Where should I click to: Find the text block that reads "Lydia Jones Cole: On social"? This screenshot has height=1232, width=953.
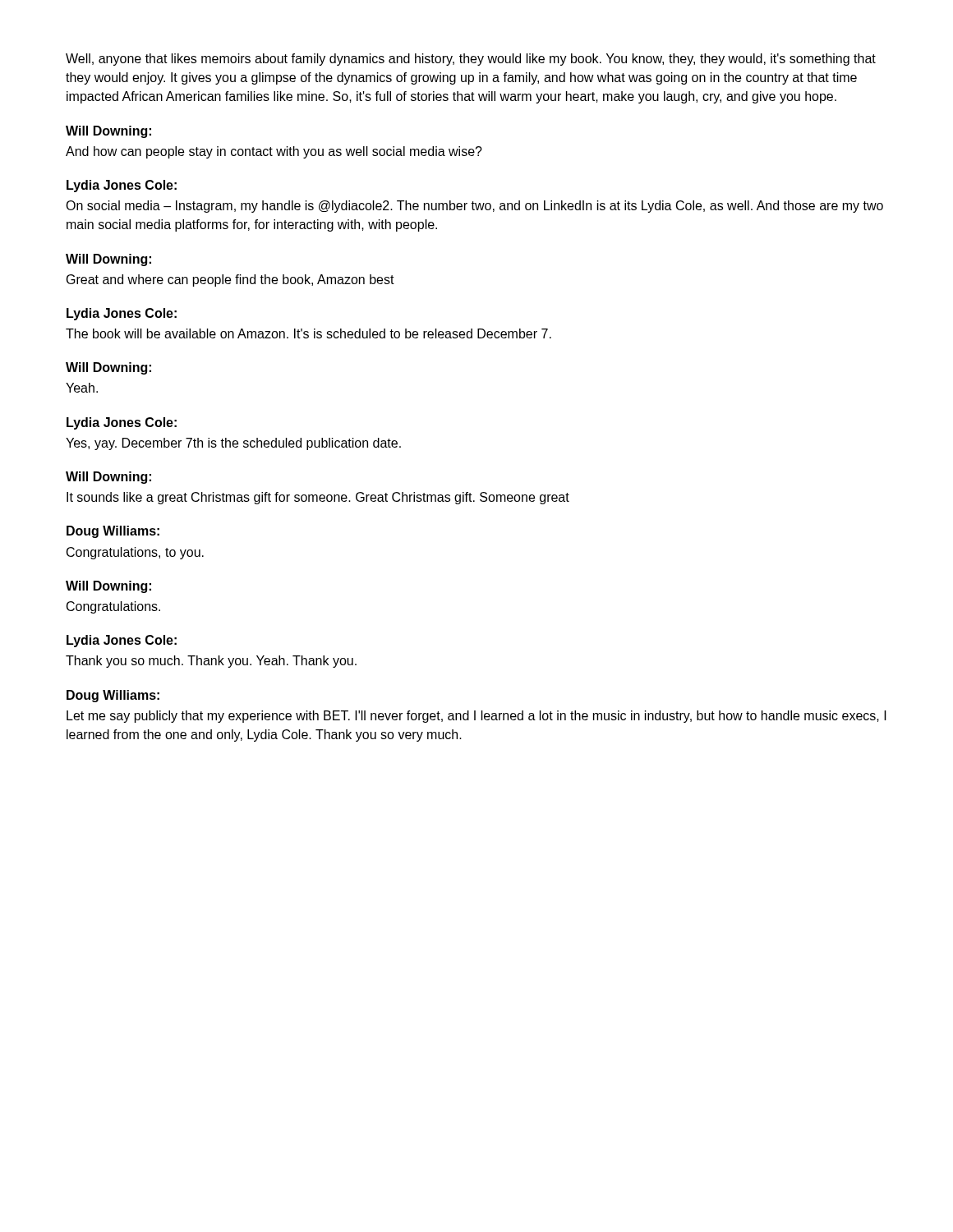tap(476, 205)
